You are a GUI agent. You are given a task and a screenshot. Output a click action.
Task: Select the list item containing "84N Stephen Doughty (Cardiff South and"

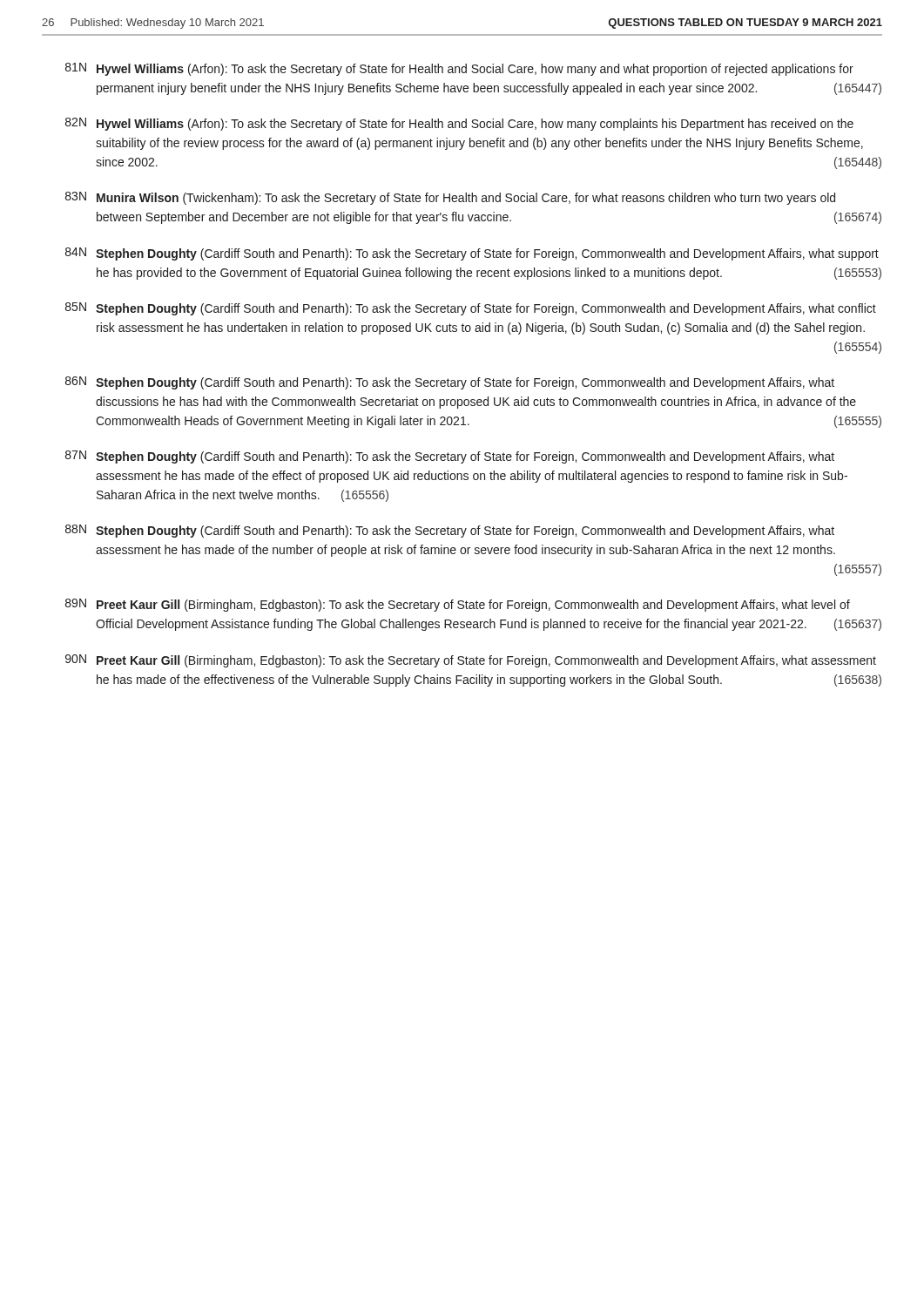462,264
